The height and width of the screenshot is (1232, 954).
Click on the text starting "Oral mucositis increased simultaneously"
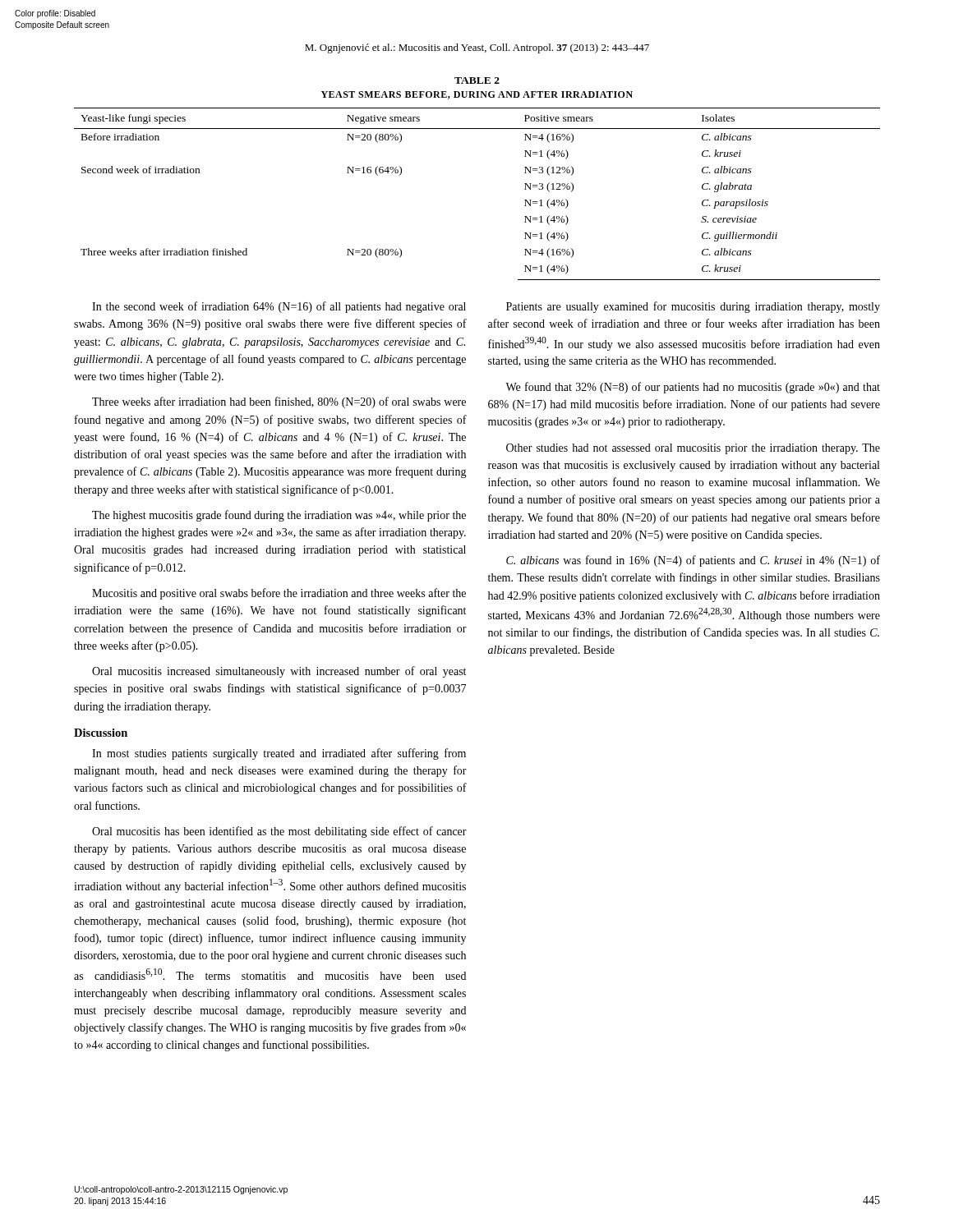pos(270,689)
